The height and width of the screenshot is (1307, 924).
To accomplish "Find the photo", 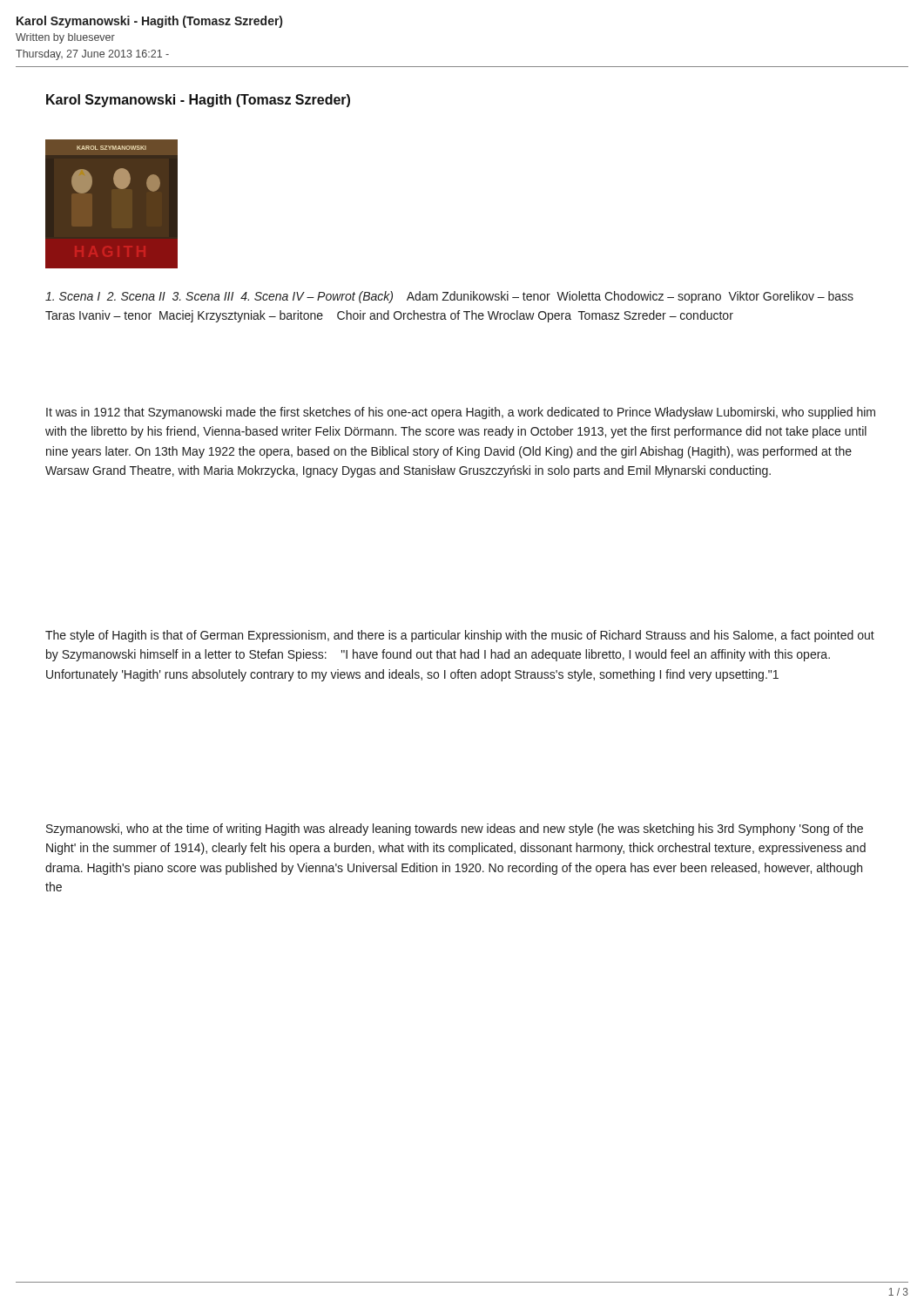I will (x=111, y=204).
